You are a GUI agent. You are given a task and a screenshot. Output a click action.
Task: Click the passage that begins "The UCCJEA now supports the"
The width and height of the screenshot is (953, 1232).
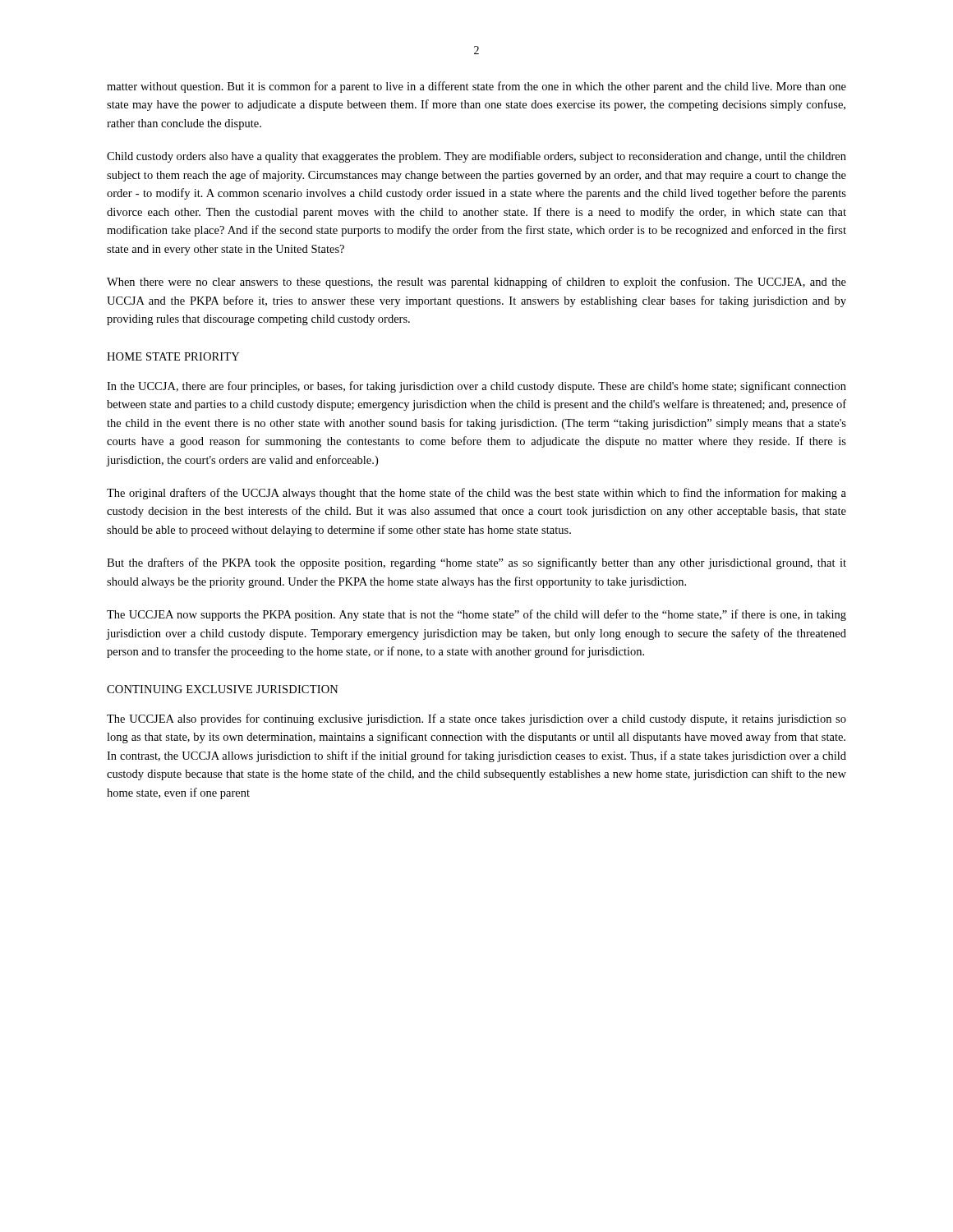click(x=476, y=633)
